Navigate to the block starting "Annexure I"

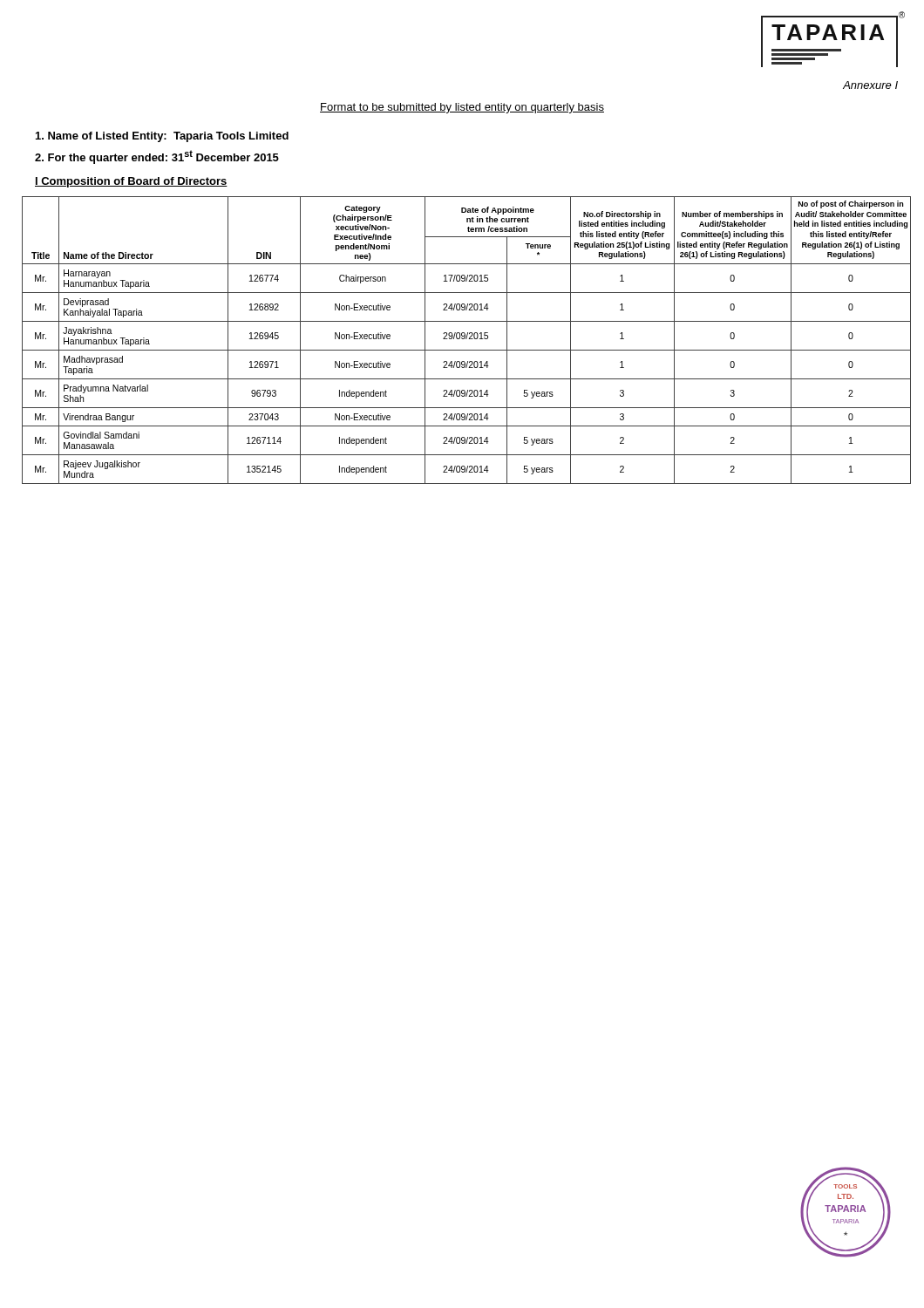[x=870, y=85]
